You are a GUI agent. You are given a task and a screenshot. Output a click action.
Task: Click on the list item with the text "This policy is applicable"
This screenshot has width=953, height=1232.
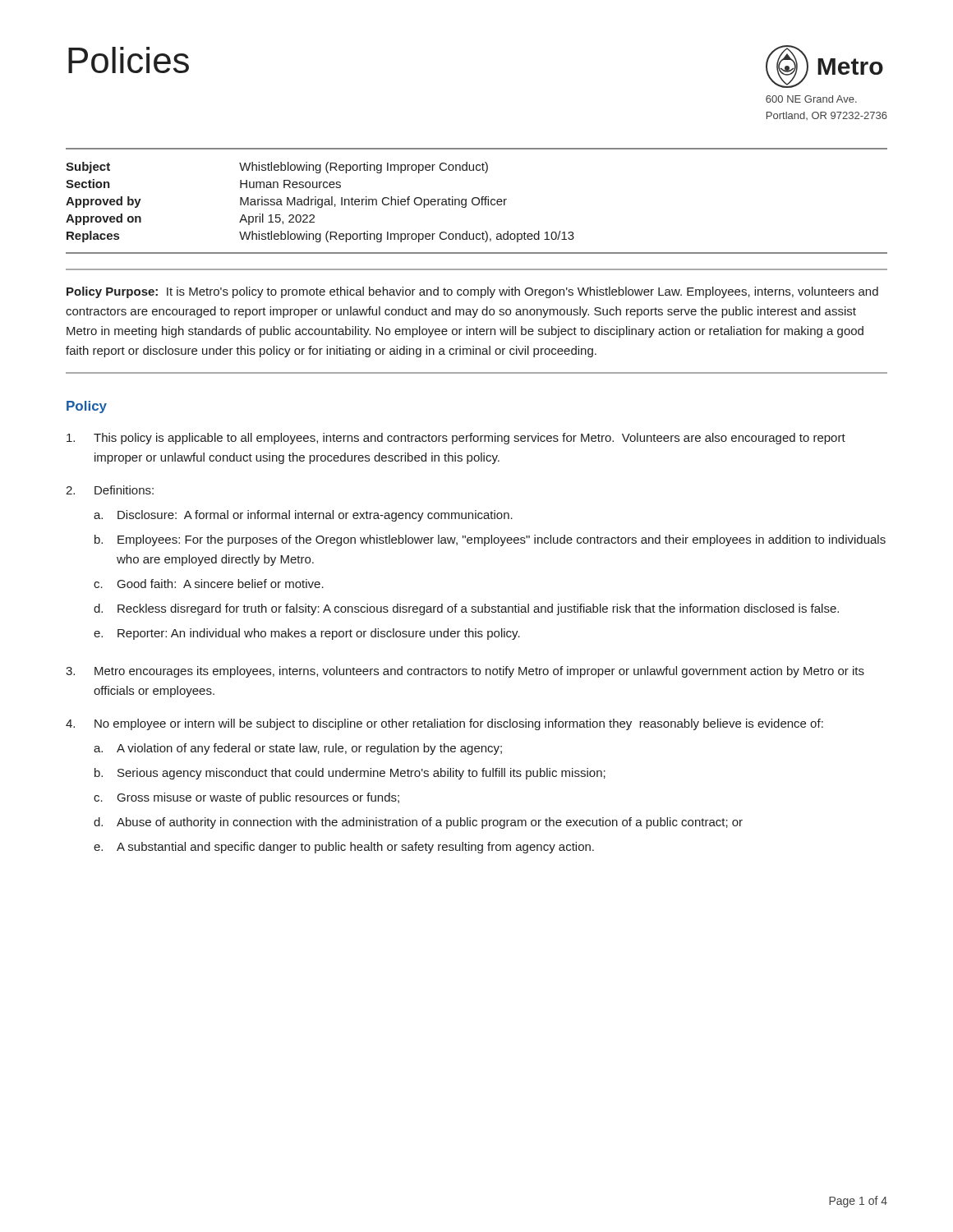coord(476,448)
